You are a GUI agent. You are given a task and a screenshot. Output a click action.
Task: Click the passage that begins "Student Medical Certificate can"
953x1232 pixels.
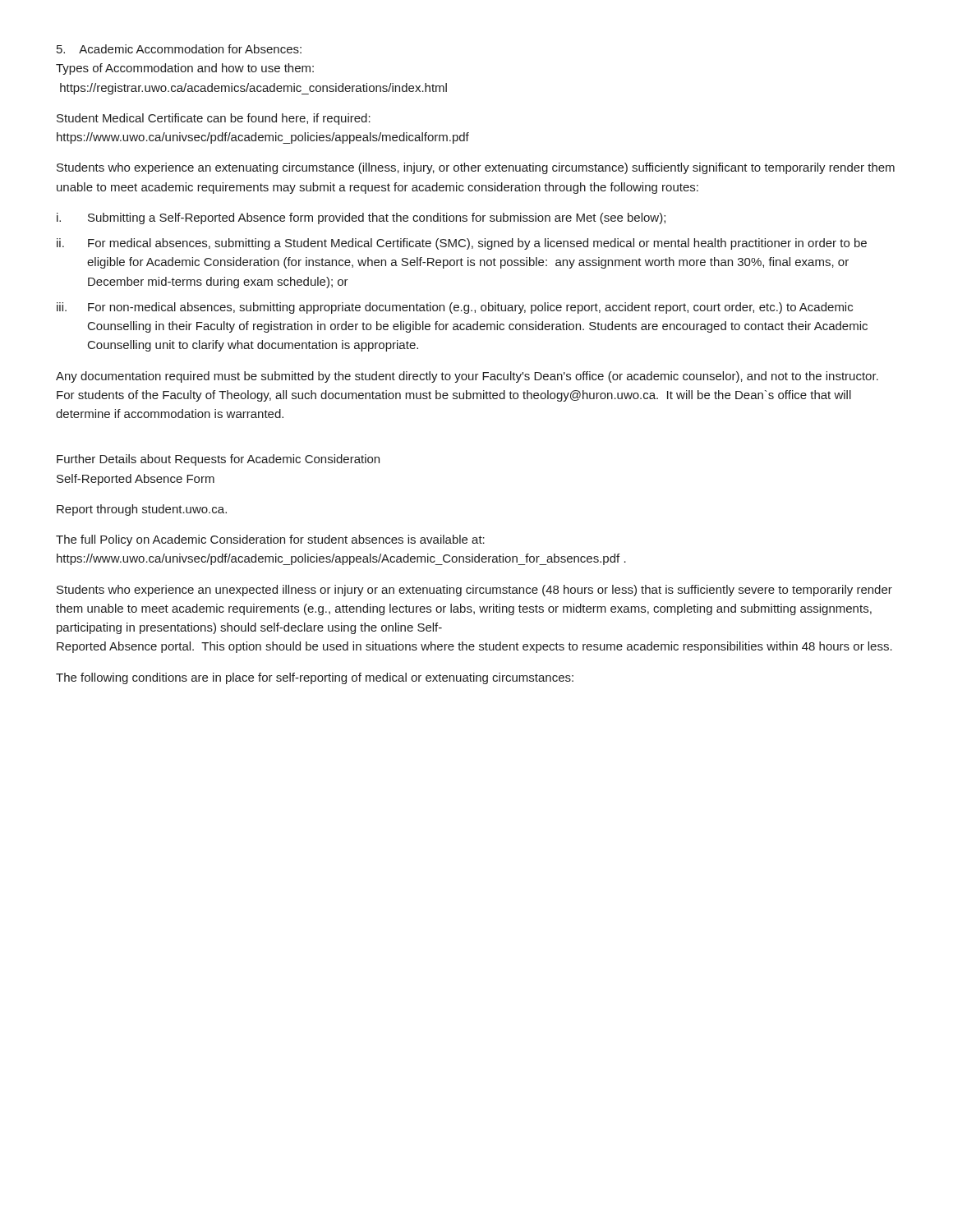pos(262,127)
